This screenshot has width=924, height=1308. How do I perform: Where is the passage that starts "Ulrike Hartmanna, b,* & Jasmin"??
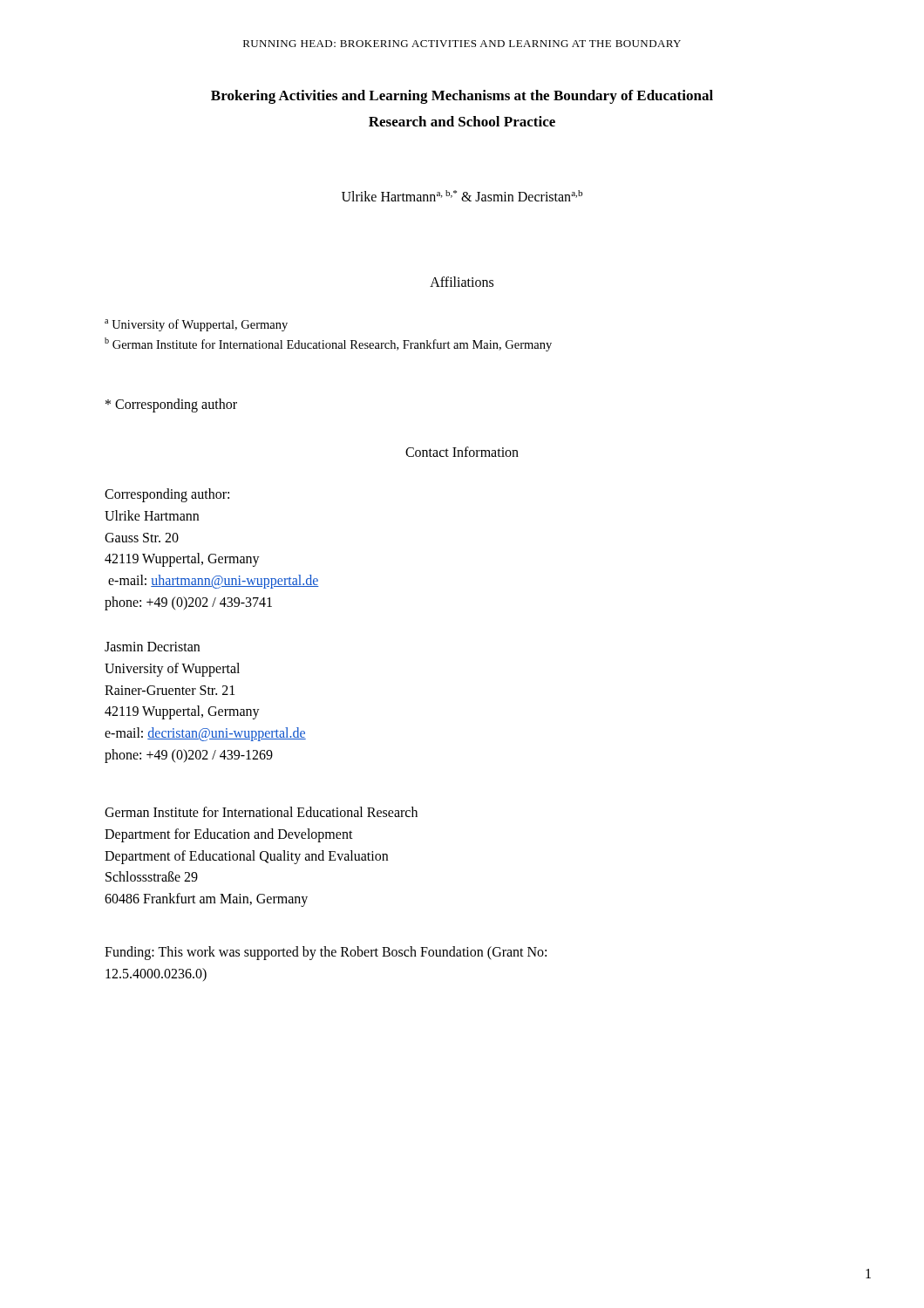(462, 196)
